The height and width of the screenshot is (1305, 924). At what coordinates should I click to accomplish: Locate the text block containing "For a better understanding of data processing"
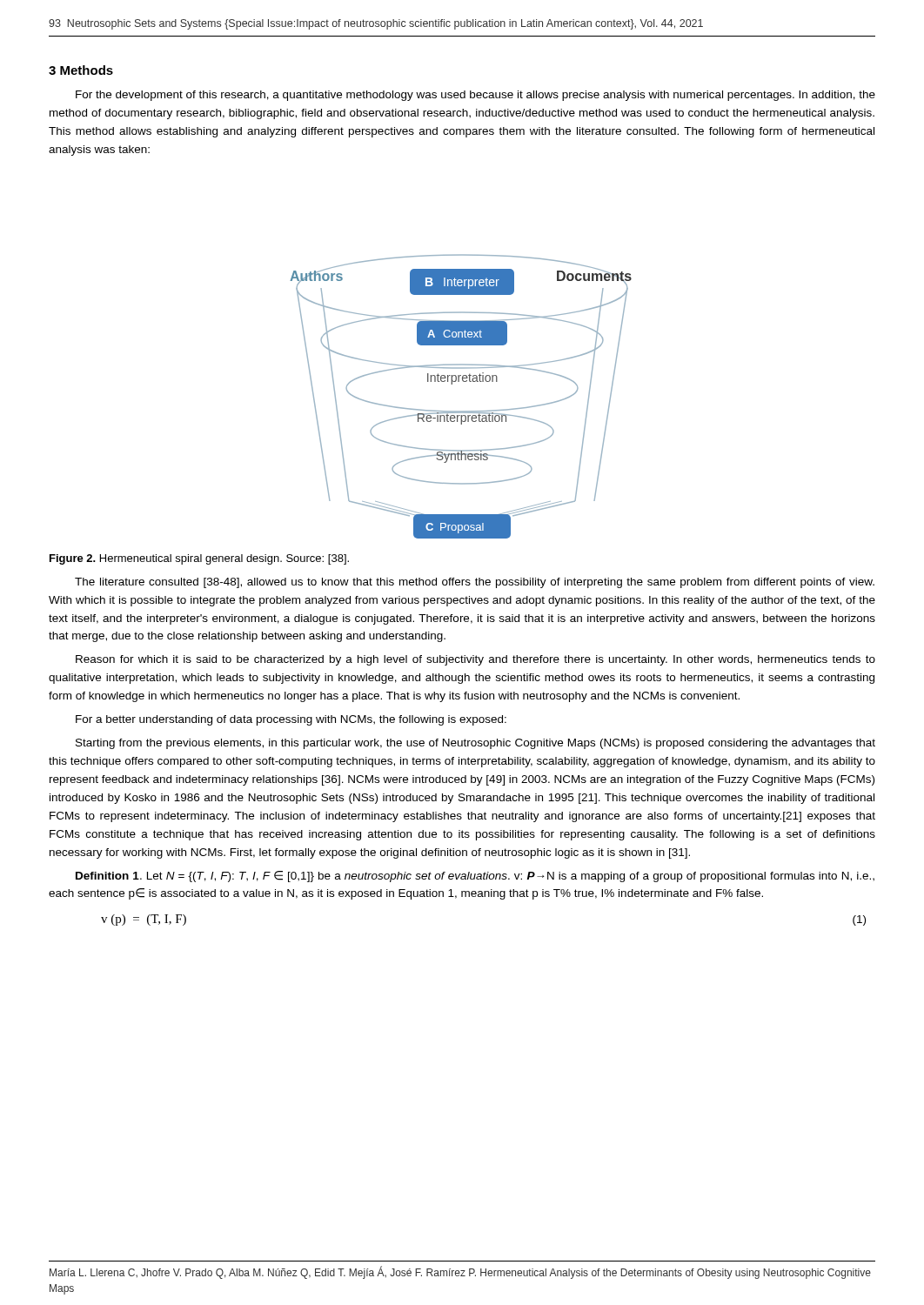click(291, 719)
